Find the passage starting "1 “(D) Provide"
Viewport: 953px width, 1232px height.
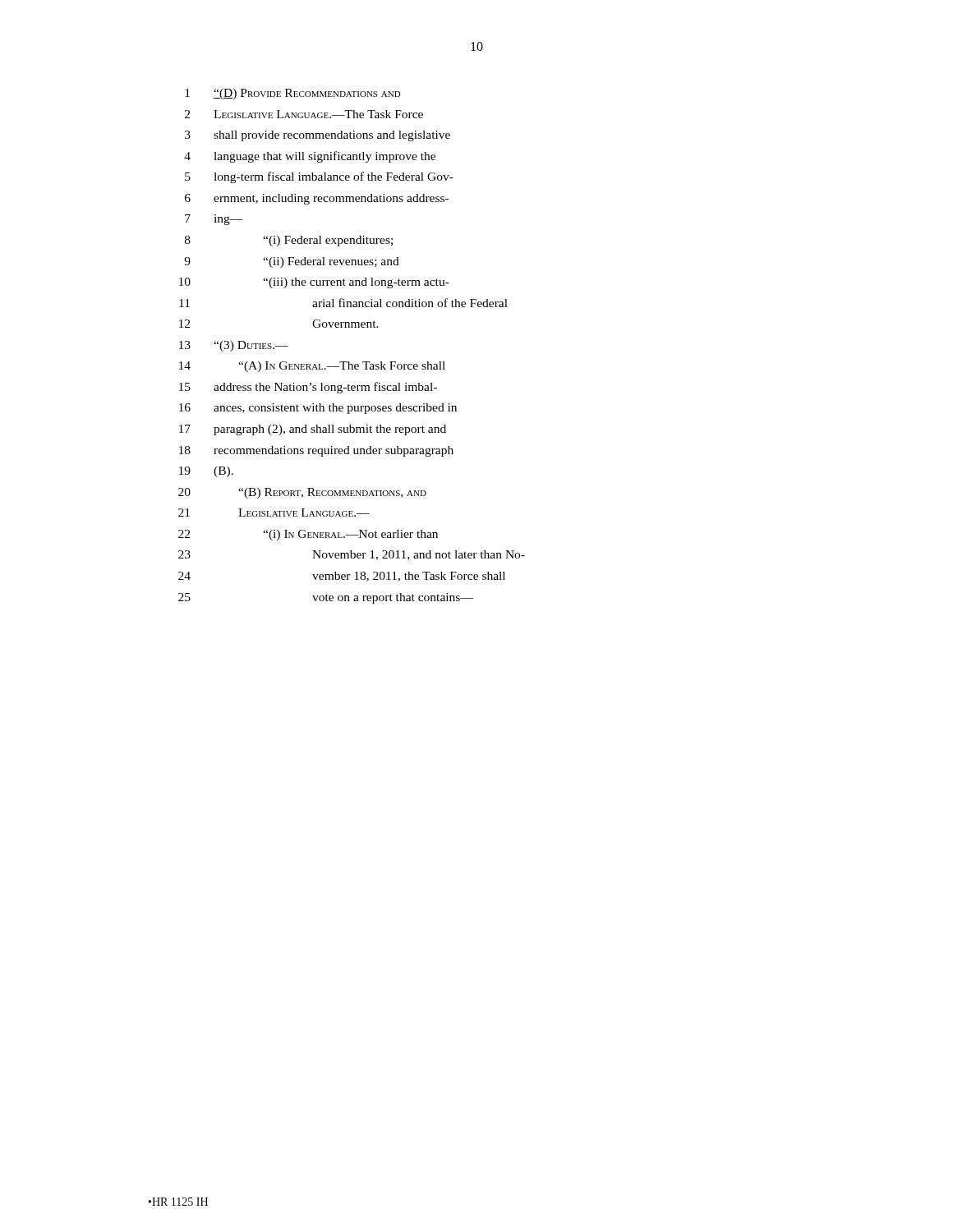(293, 94)
